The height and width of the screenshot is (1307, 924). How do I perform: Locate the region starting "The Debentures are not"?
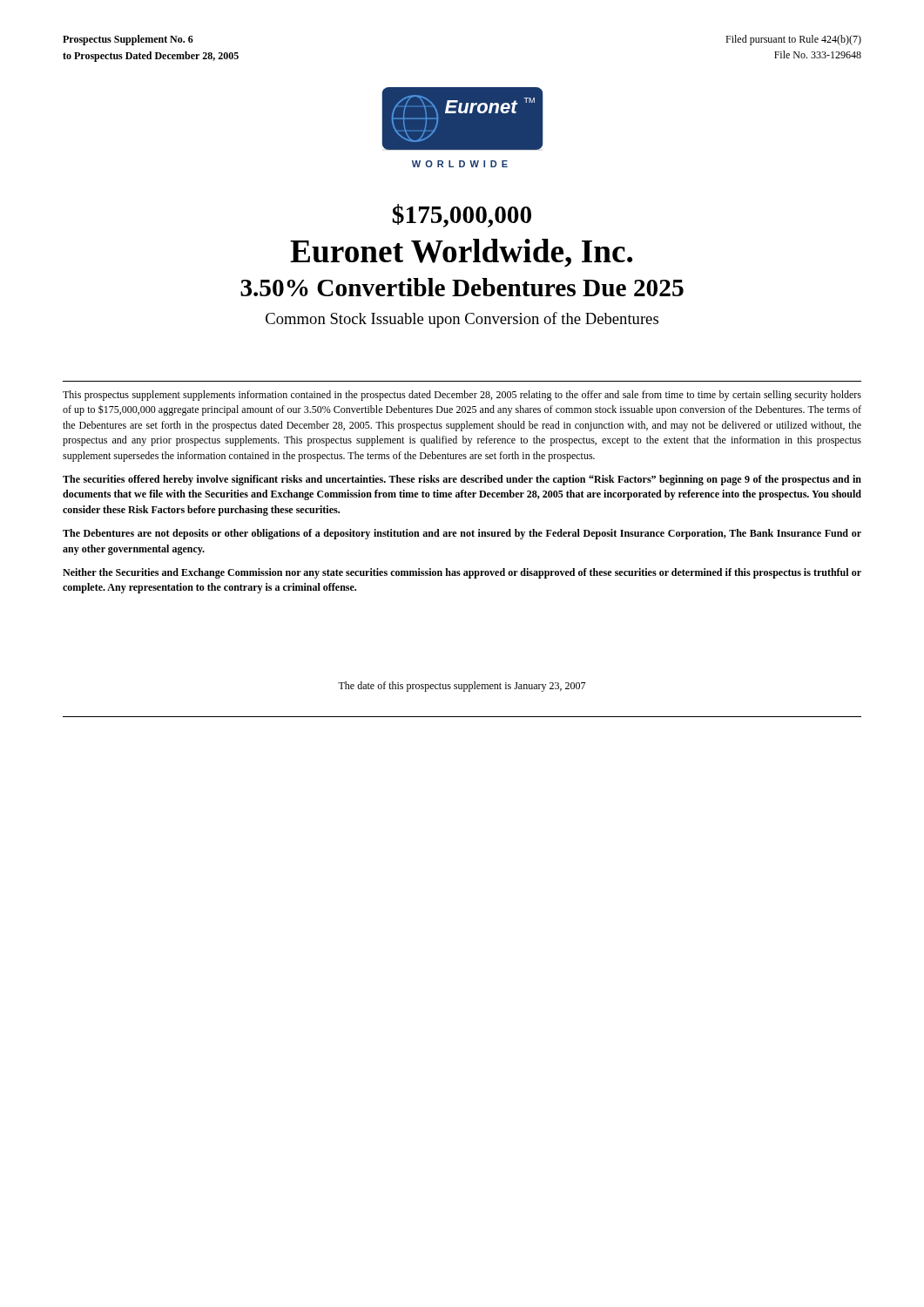pyautogui.click(x=462, y=542)
